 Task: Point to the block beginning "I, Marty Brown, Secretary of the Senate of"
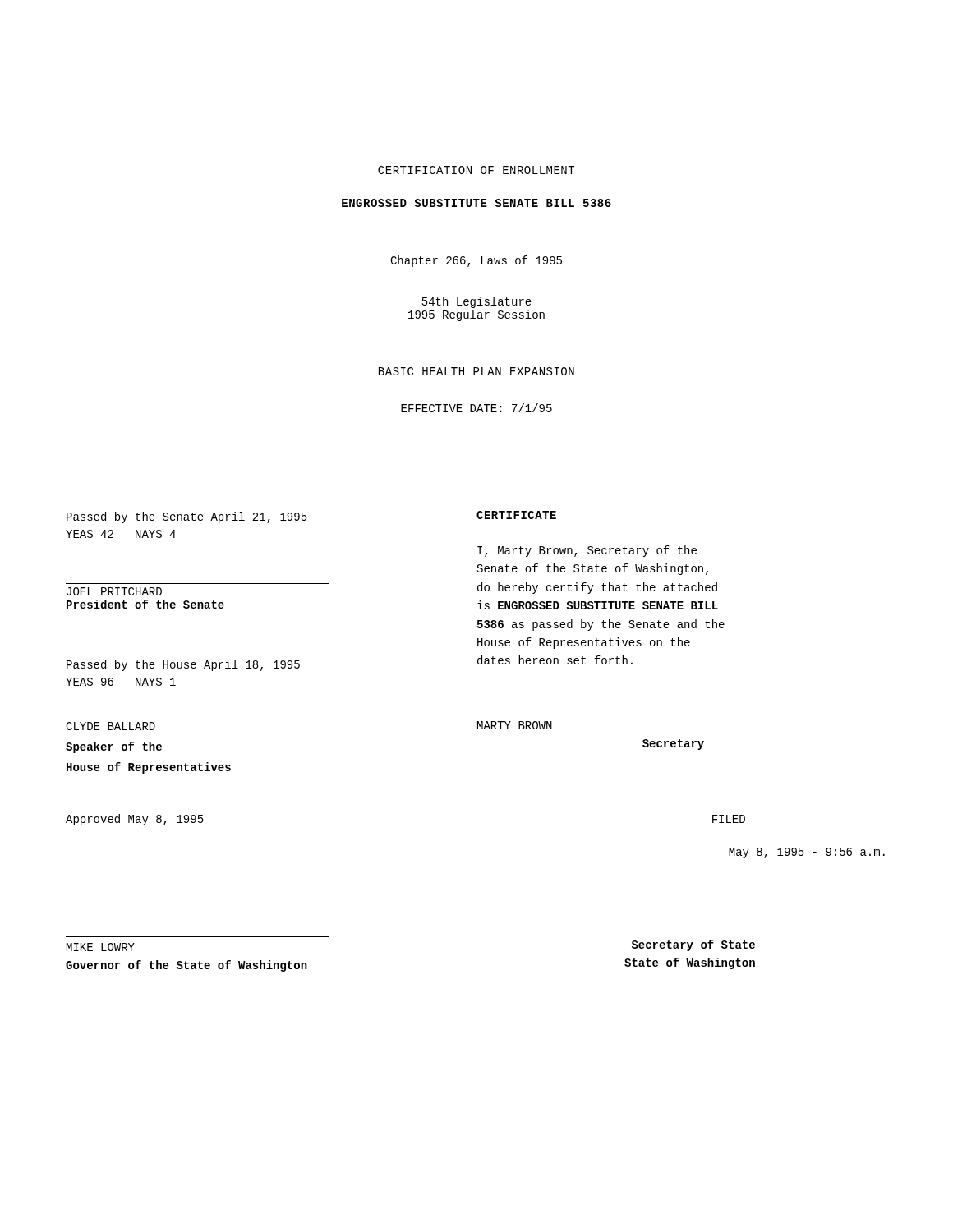[x=601, y=606]
